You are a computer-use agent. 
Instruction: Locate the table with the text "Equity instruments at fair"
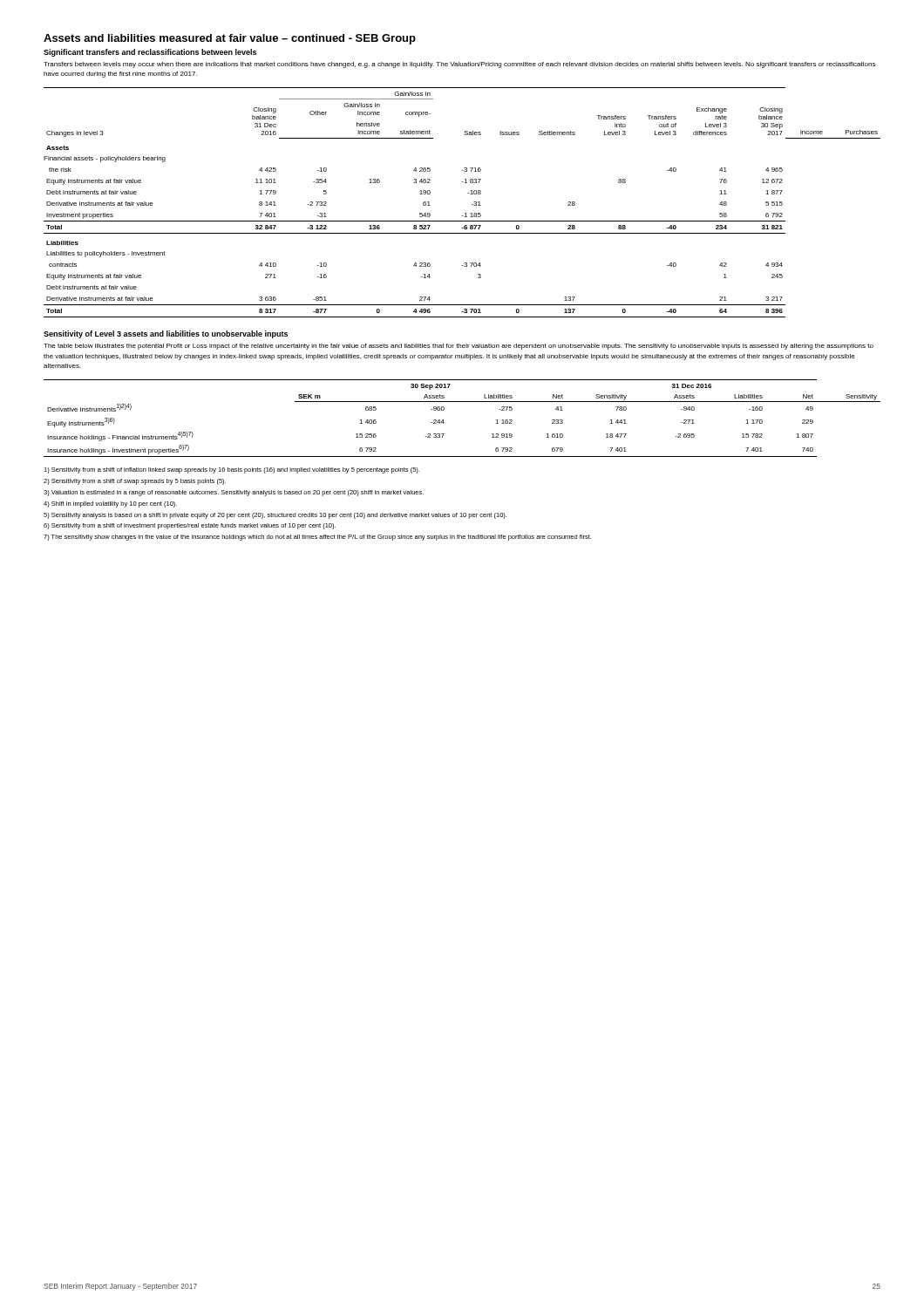(462, 203)
